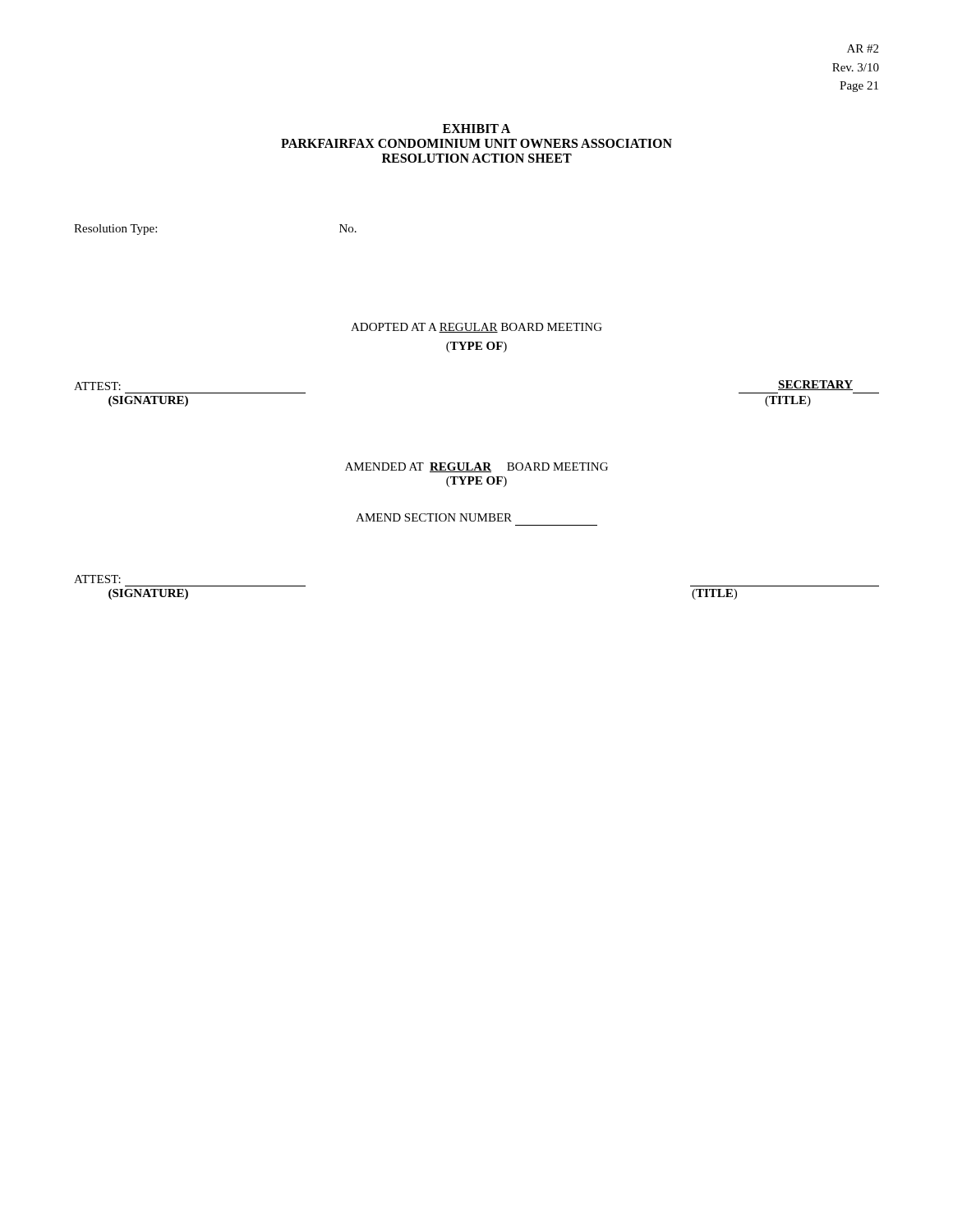Point to the title beginning "EXHIBIT A PARKFAIRFAX CONDOMINIUM UNIT OWNERS ASSOCIATION"
Image resolution: width=953 pixels, height=1232 pixels.
476,144
